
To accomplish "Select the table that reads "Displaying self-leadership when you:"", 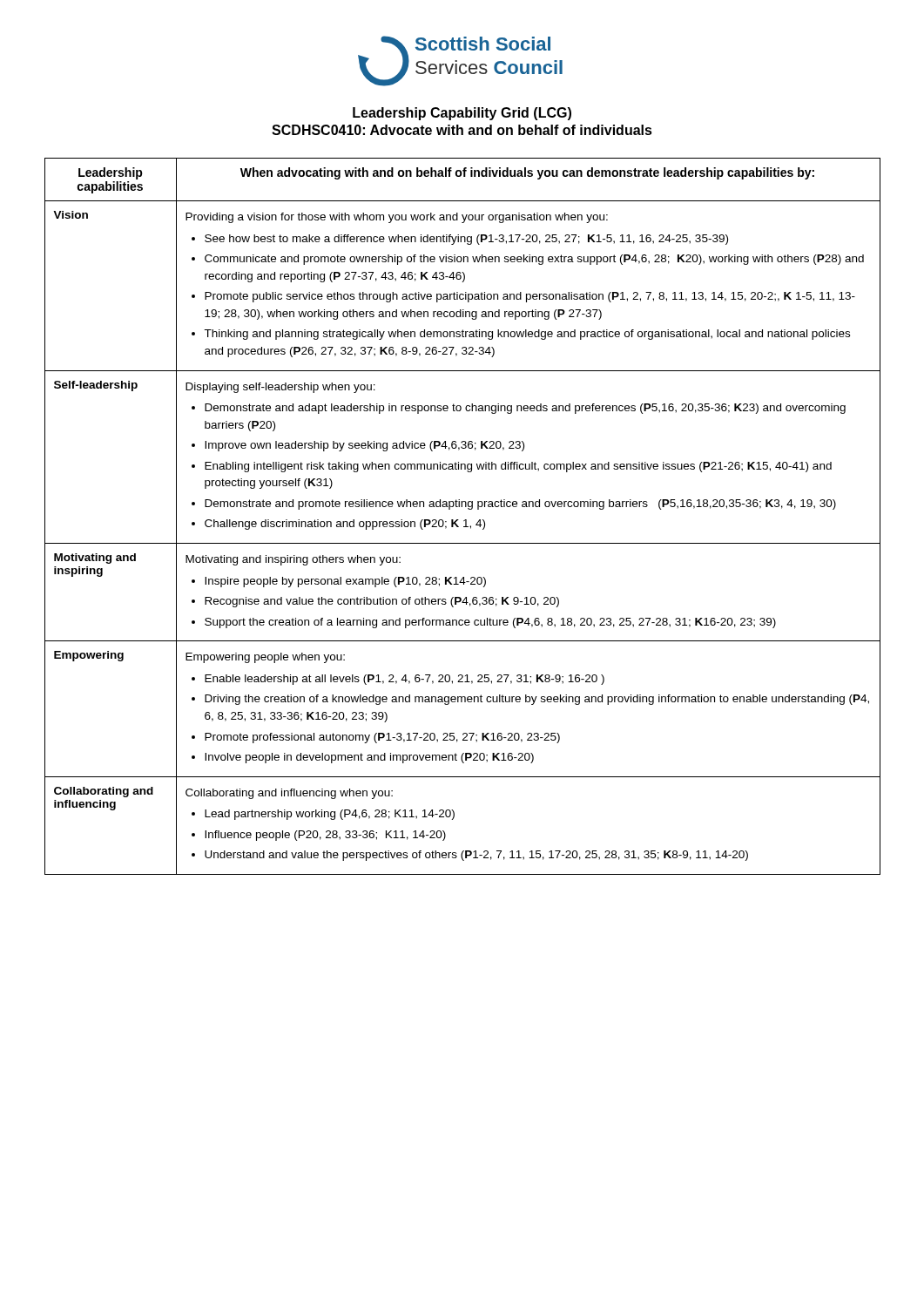I will 462,516.
